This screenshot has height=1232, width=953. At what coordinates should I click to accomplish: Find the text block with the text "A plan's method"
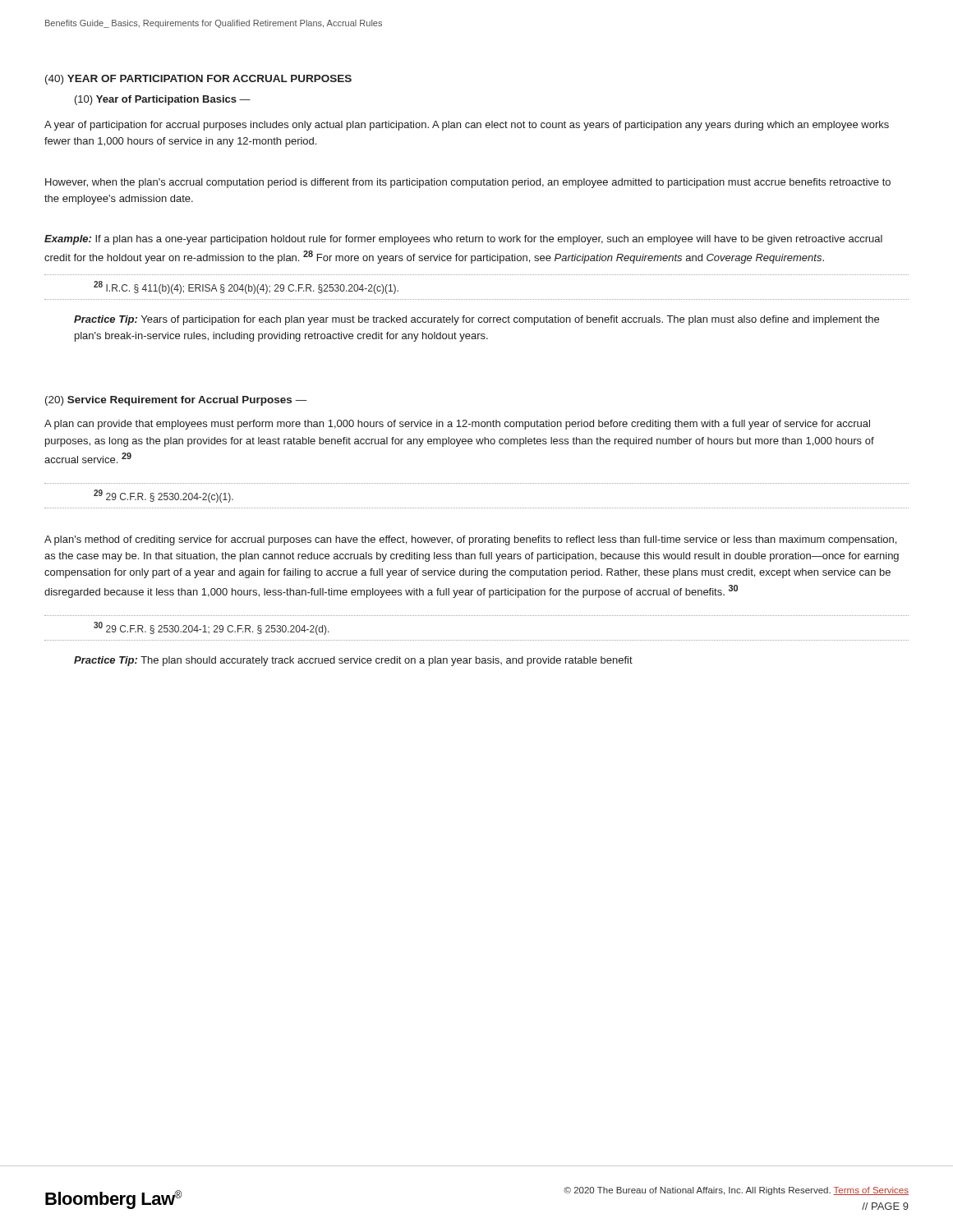pos(472,566)
